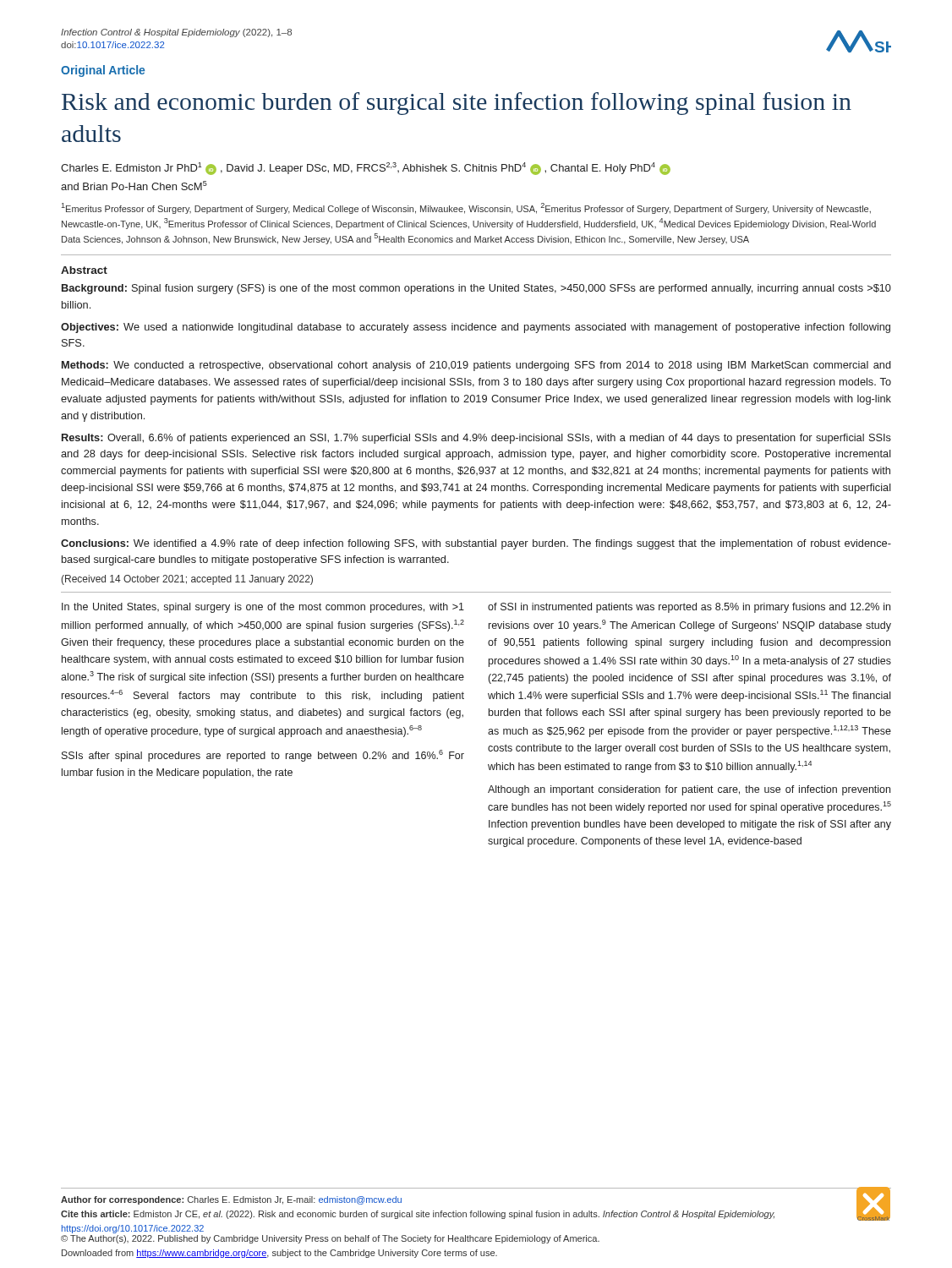
Task: Locate the text block with the text "Results: Overall, 6.6%"
Action: pos(476,479)
